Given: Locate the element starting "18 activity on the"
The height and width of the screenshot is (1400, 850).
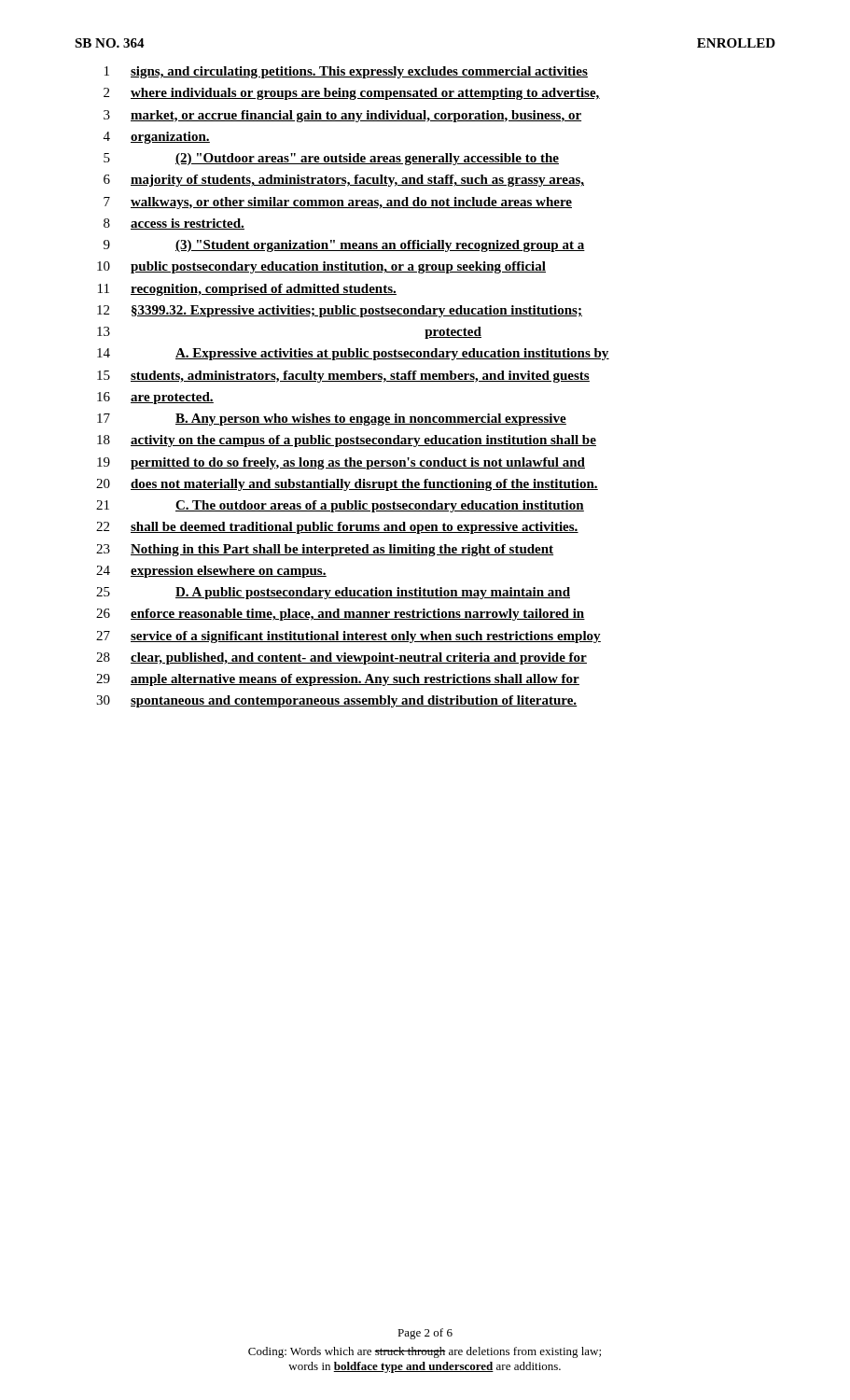Looking at the screenshot, I should point(425,440).
